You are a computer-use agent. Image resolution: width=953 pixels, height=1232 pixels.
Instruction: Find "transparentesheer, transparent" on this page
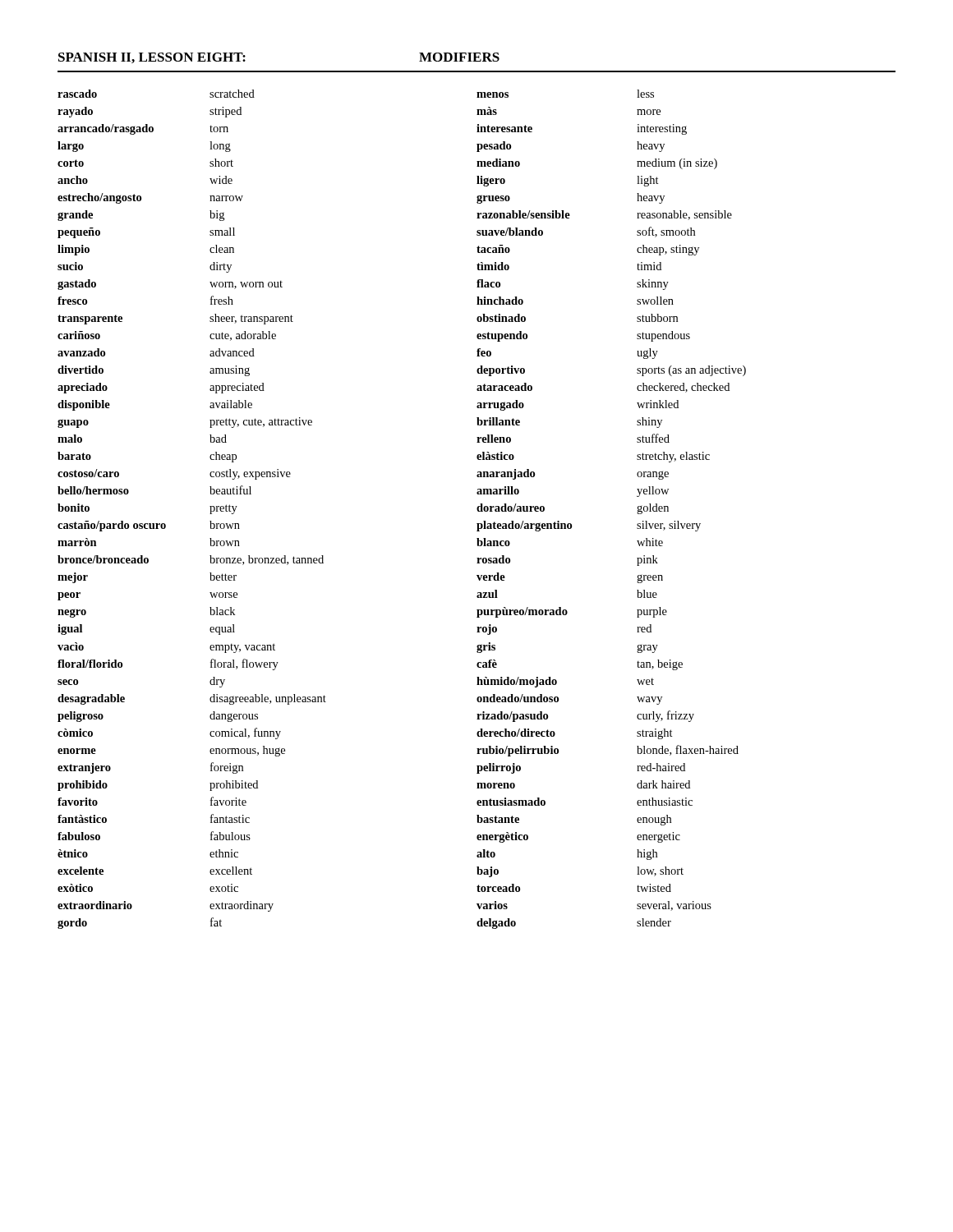coord(85,319)
